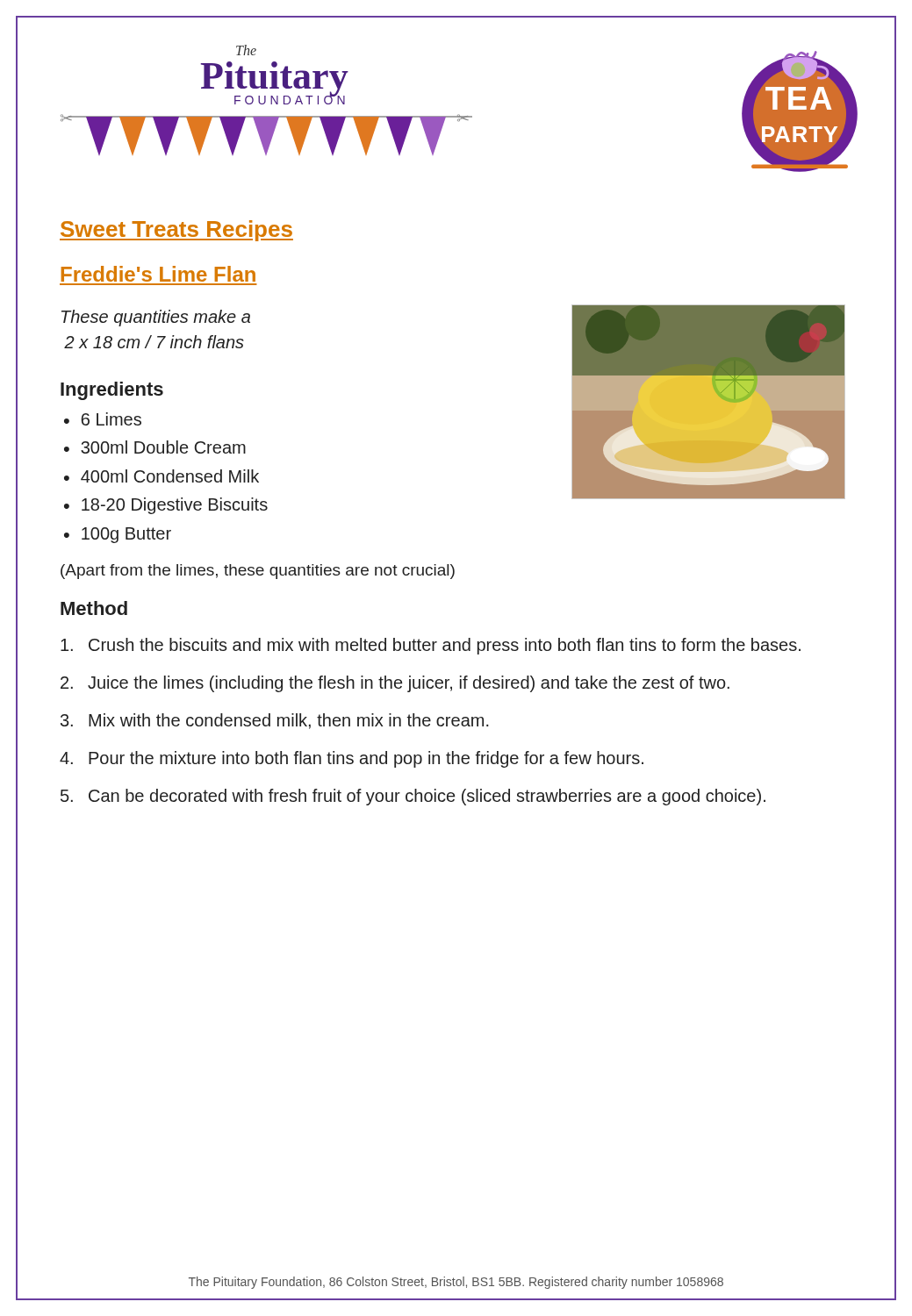Click on the list item containing "6 Limes"
This screenshot has height=1316, width=912.
111,419
